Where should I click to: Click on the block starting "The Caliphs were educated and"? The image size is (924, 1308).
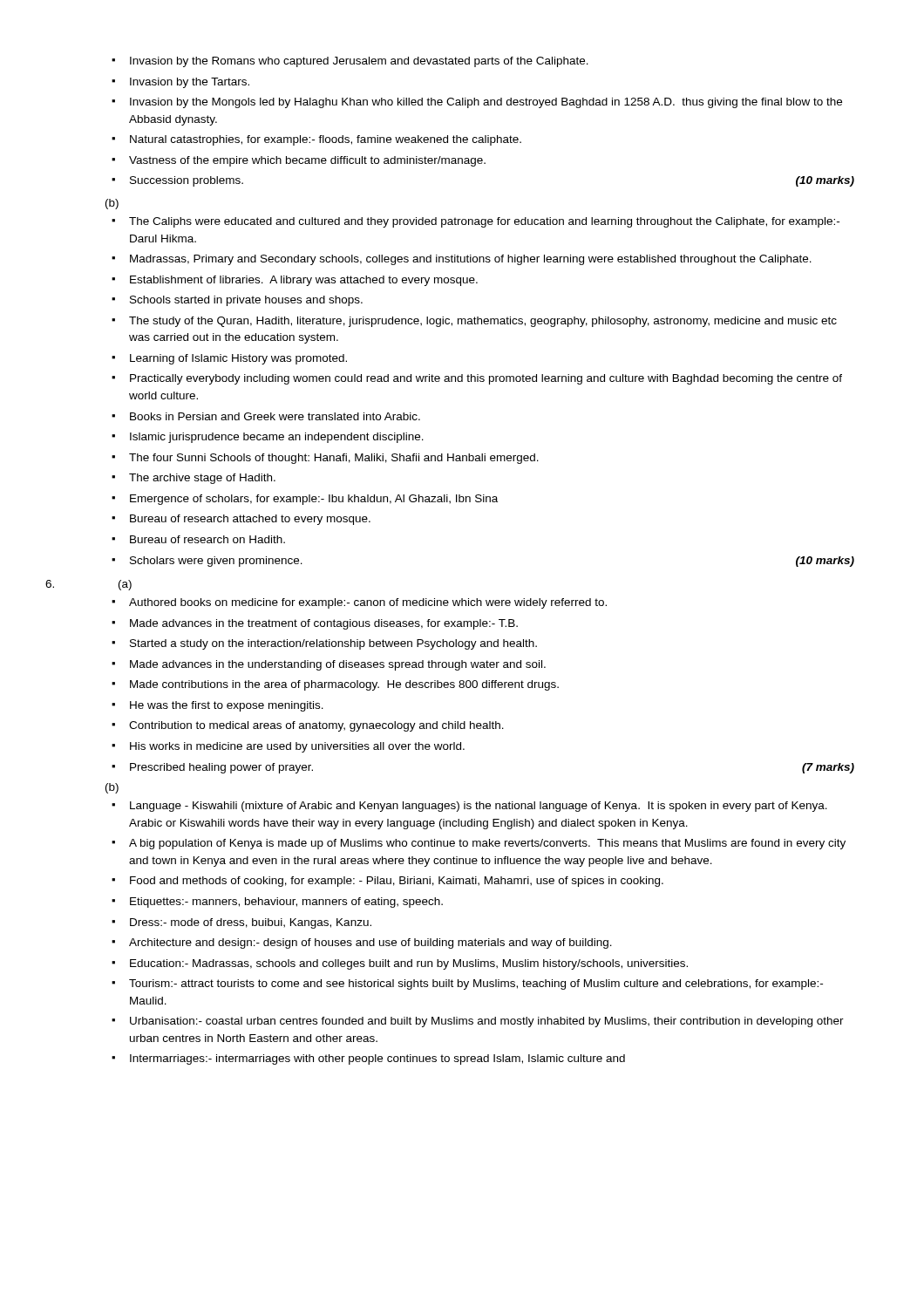pos(479,391)
